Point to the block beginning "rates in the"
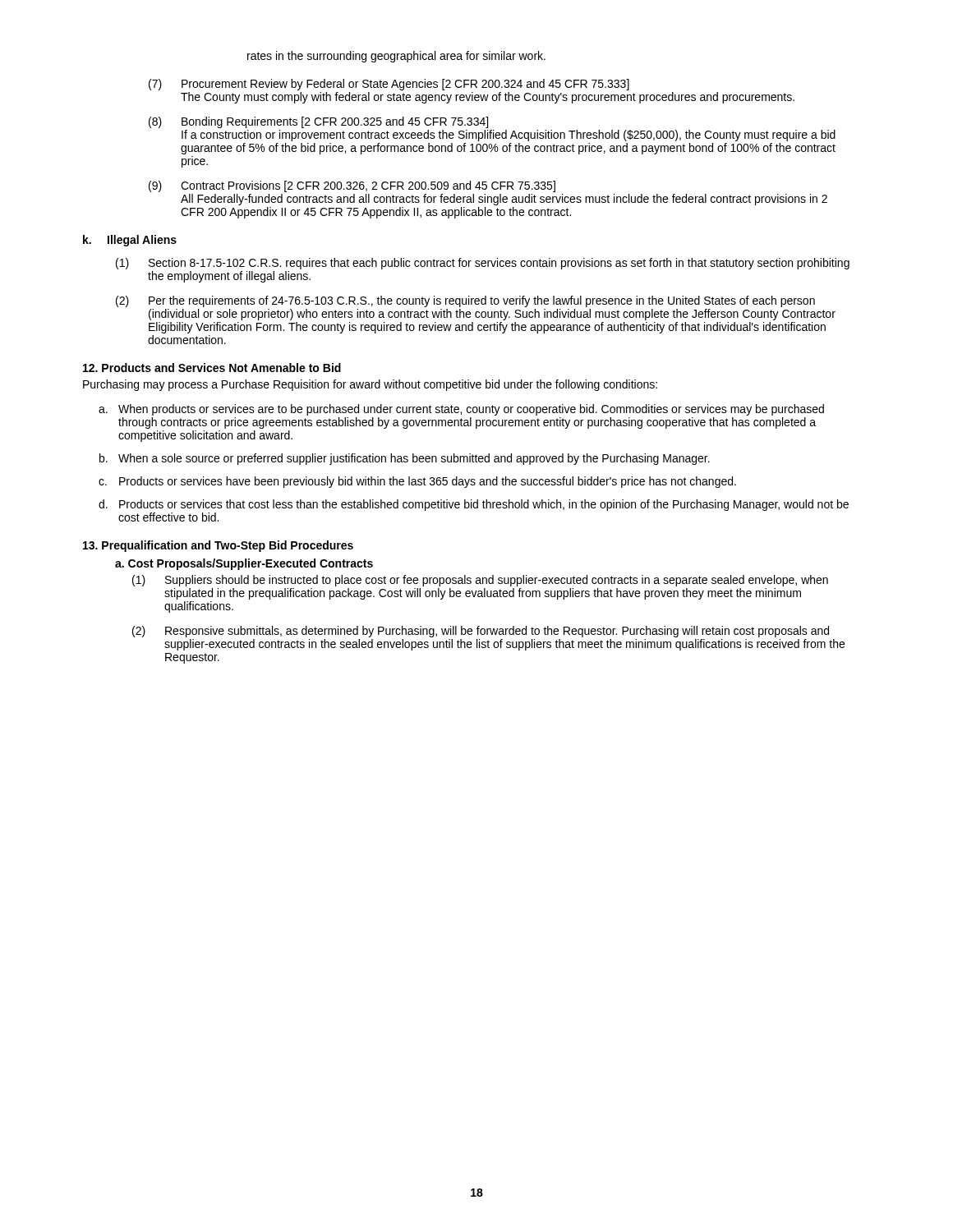This screenshot has height=1232, width=953. [x=396, y=56]
